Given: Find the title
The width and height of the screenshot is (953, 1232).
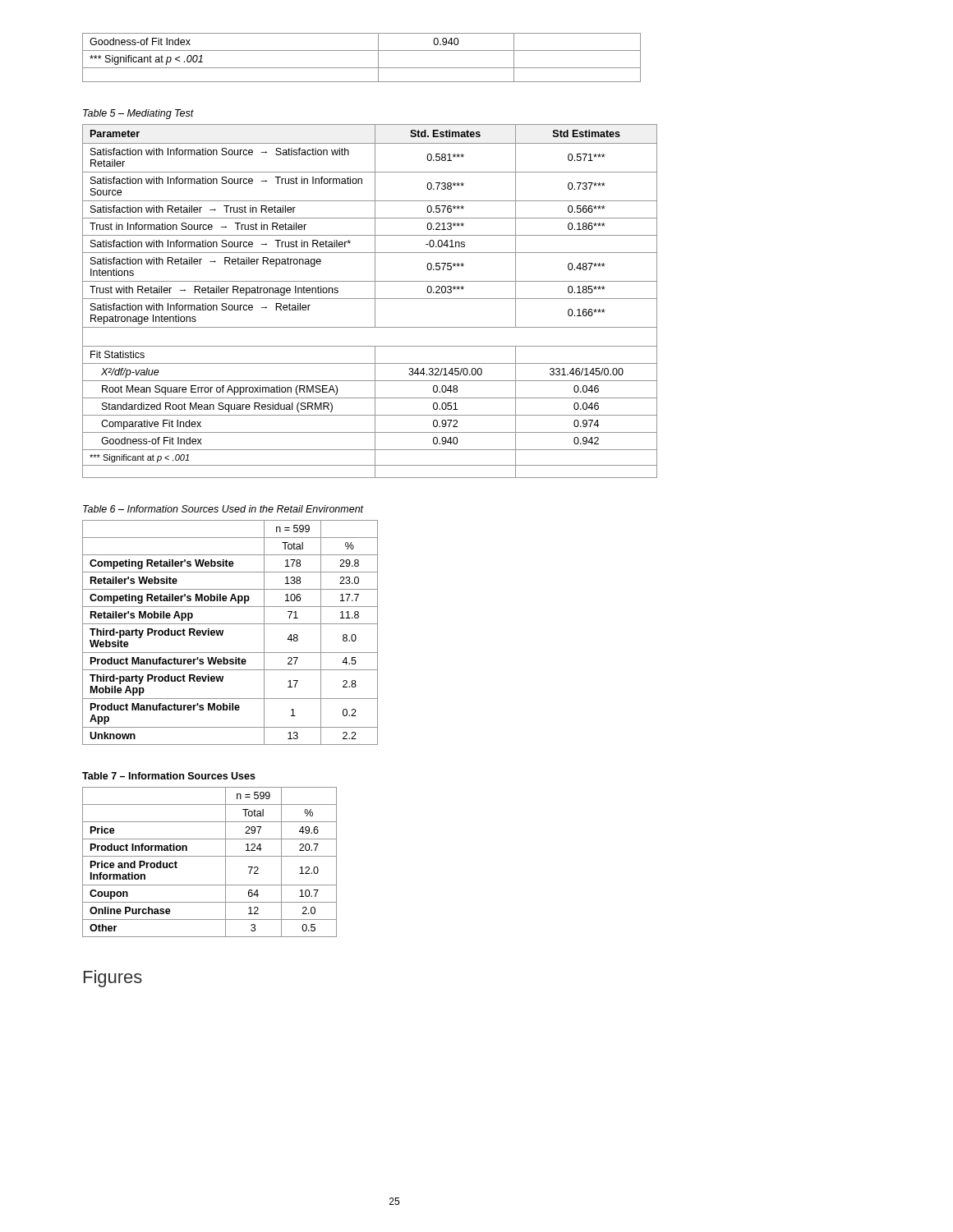Looking at the screenshot, I should click(x=476, y=977).
